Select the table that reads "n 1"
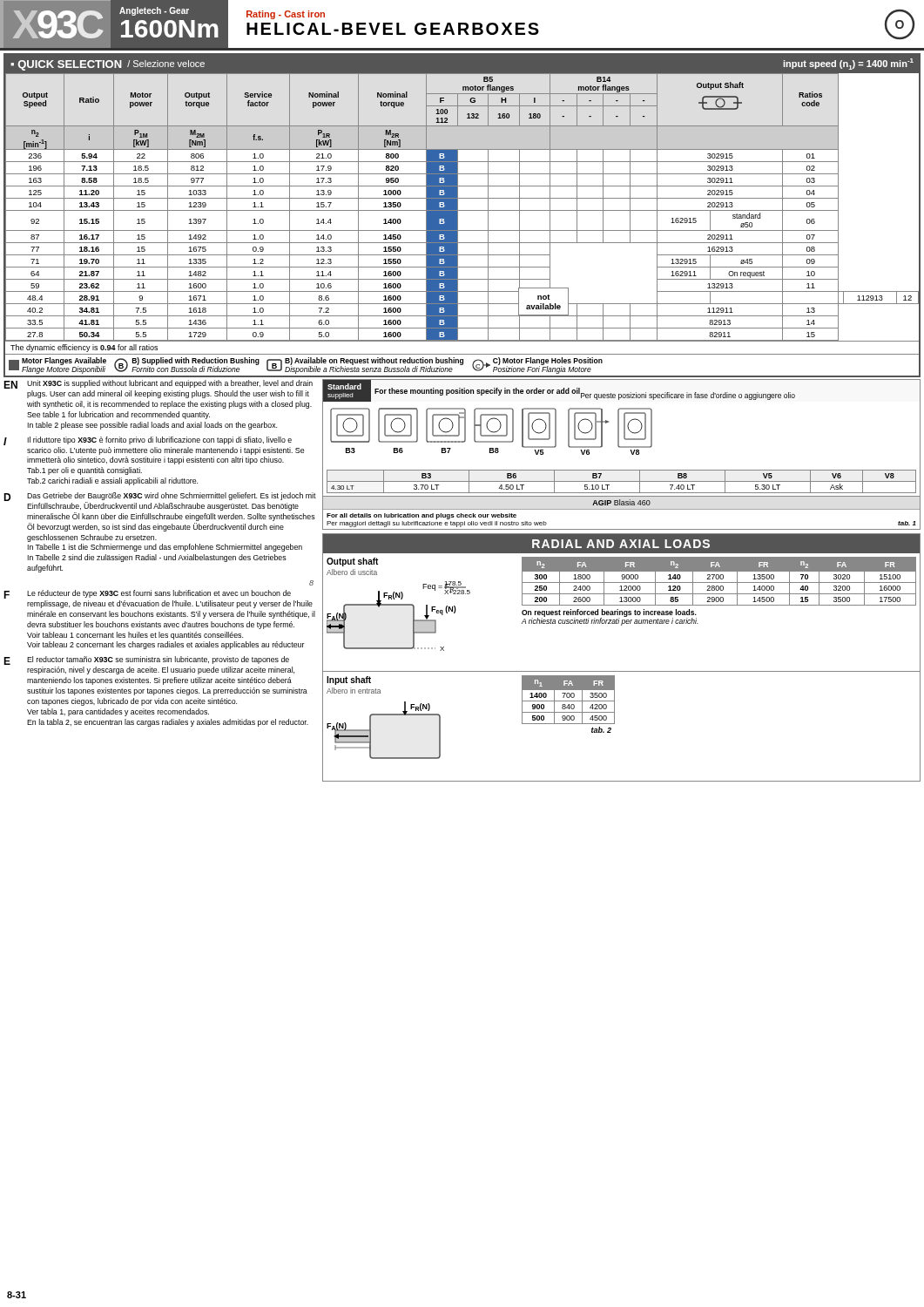The width and height of the screenshot is (924, 1307). click(568, 700)
